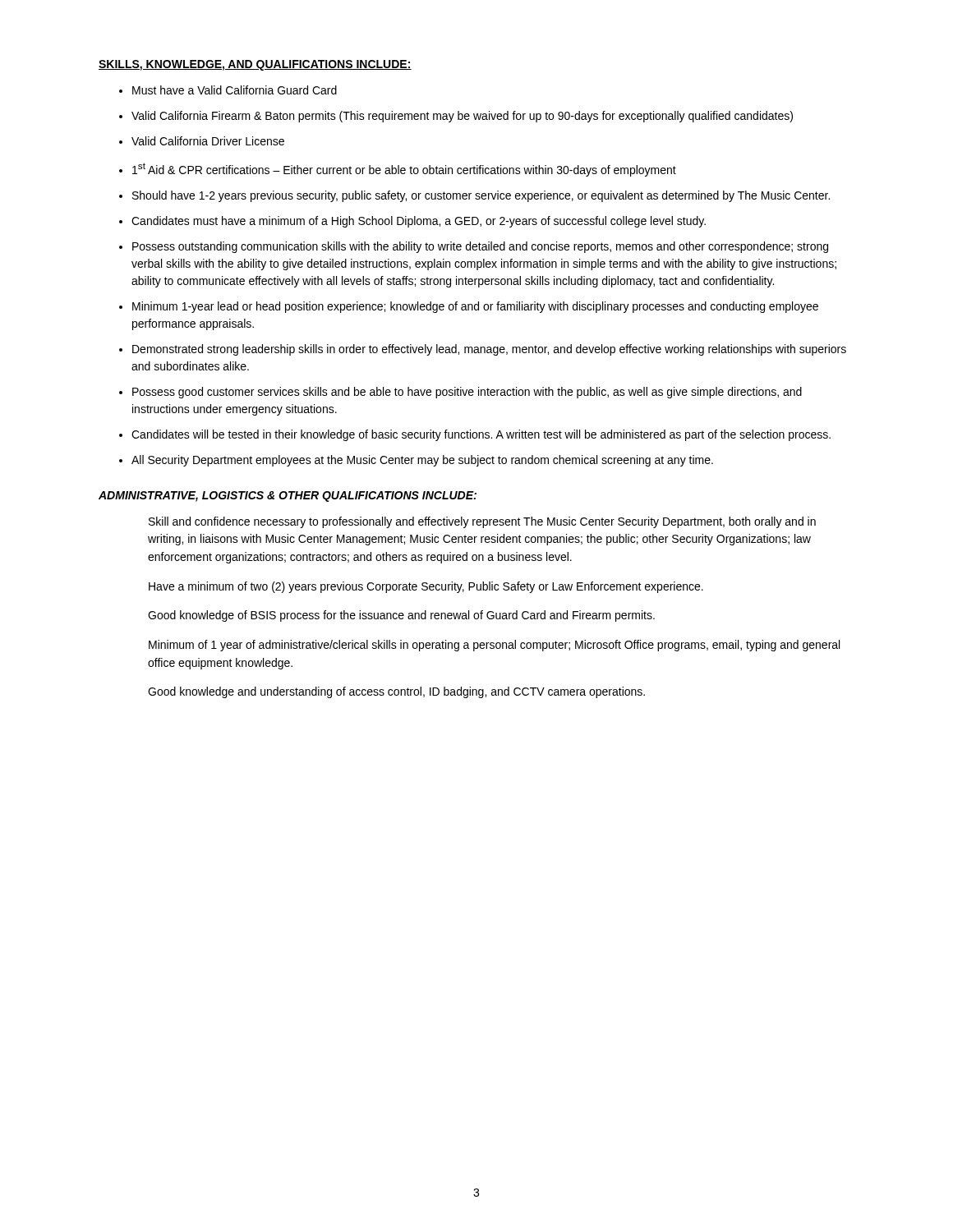This screenshot has width=953, height=1232.
Task: Navigate to the passage starting "Minimum 1-year lead"
Action: tap(475, 315)
